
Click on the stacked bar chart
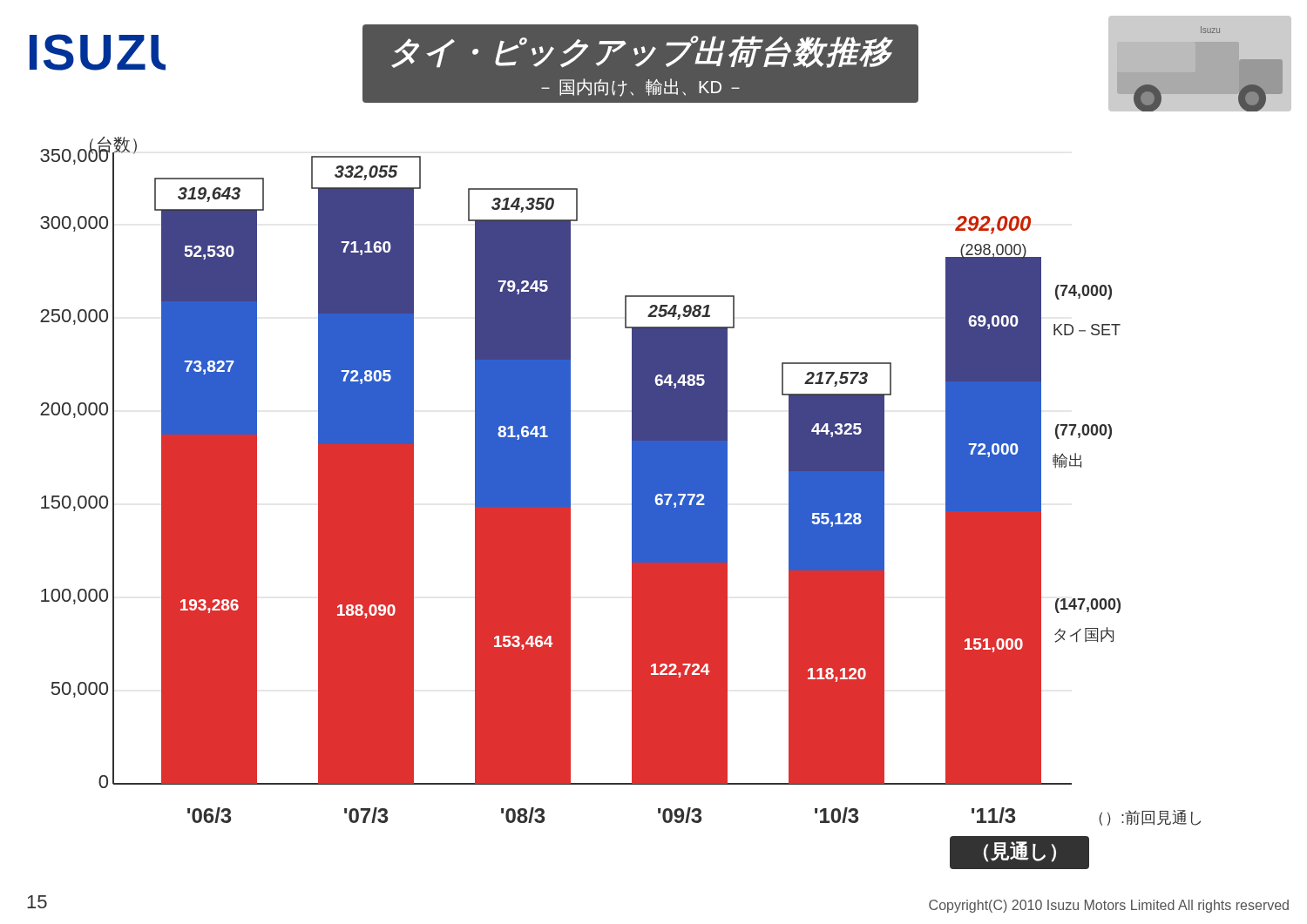click(x=658, y=501)
